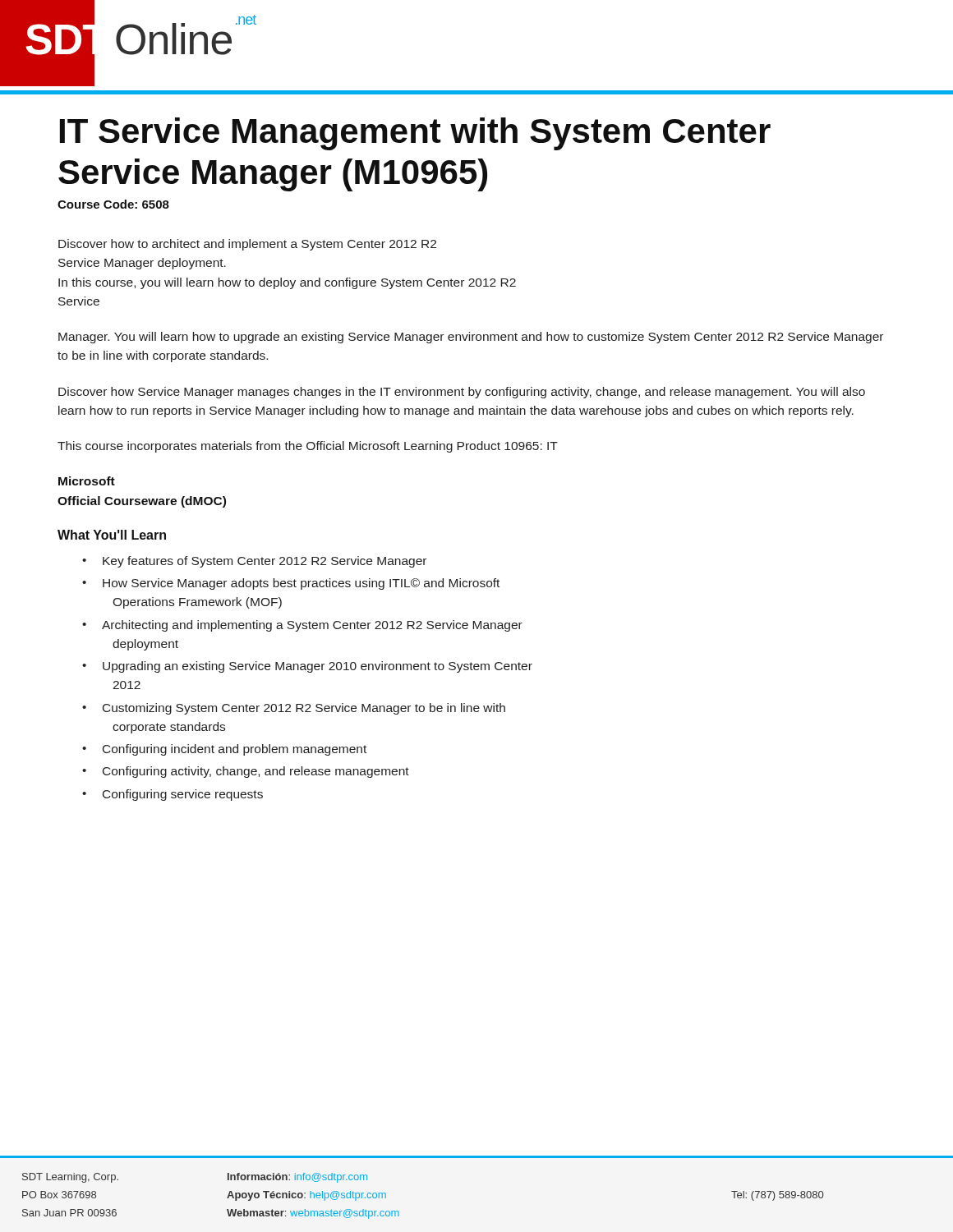This screenshot has width=953, height=1232.
Task: Locate the passage starting "Discover how to architect"
Action: click(x=287, y=272)
